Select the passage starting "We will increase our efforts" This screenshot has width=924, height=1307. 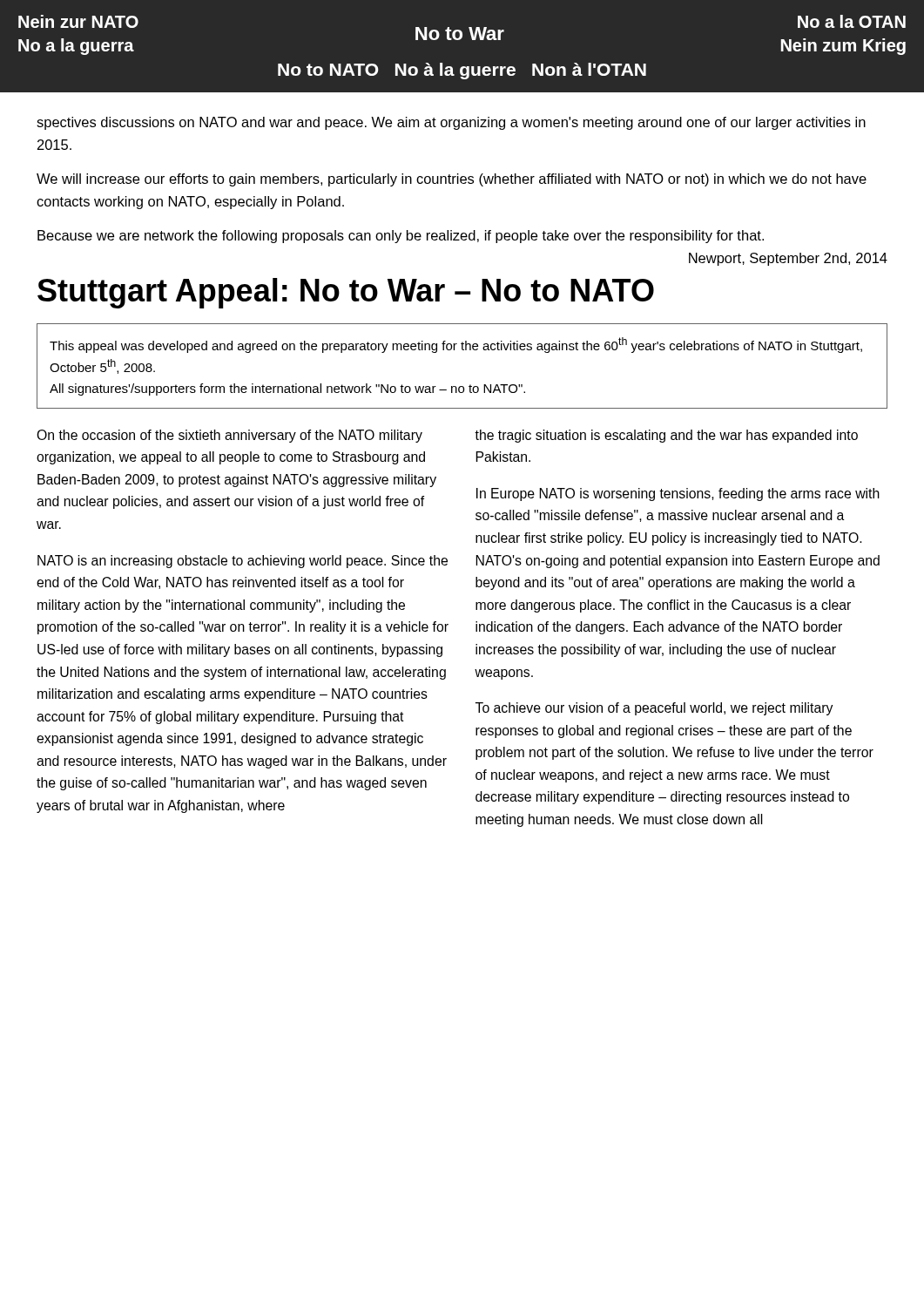tap(452, 190)
